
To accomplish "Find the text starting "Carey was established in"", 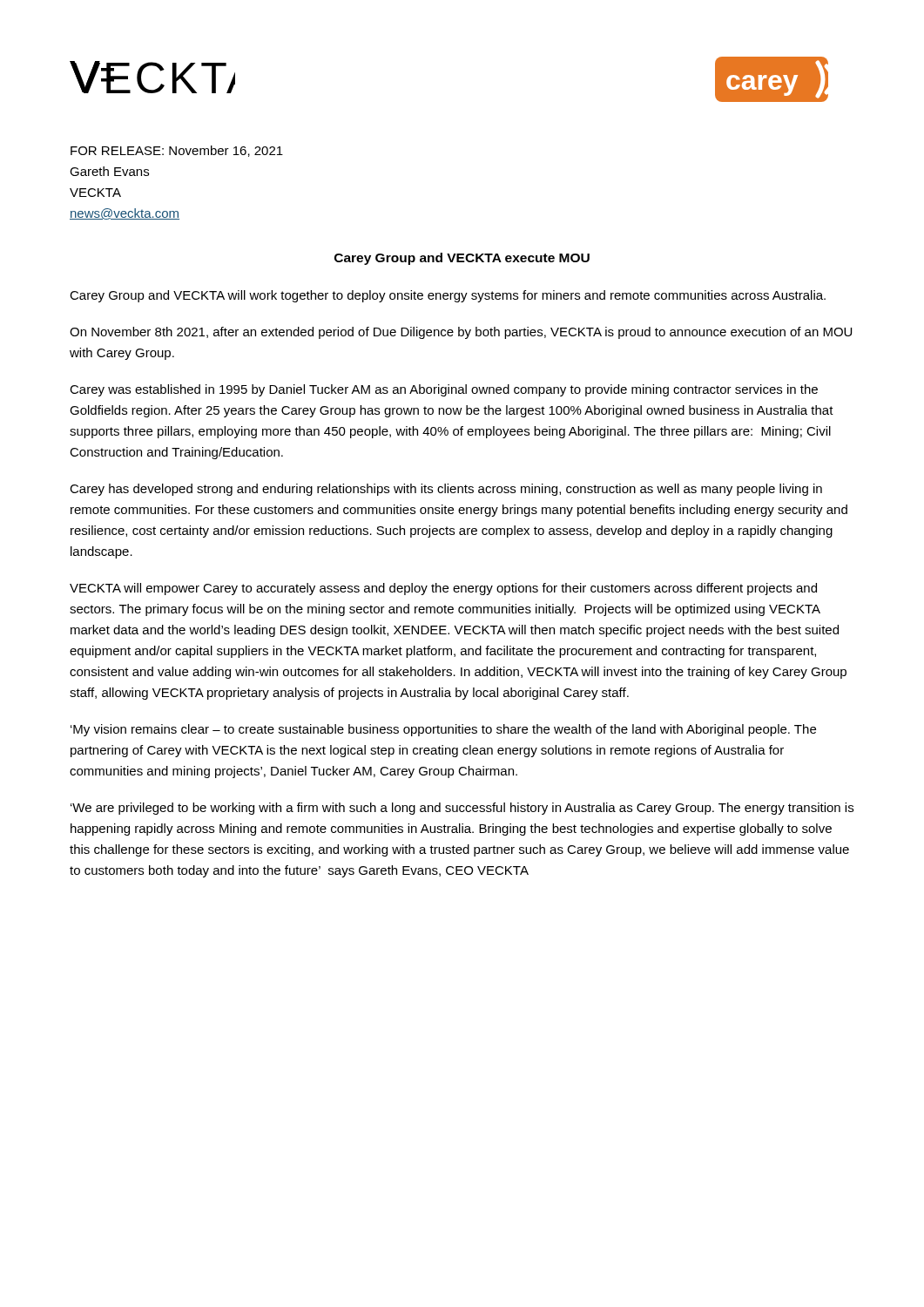I will point(451,420).
